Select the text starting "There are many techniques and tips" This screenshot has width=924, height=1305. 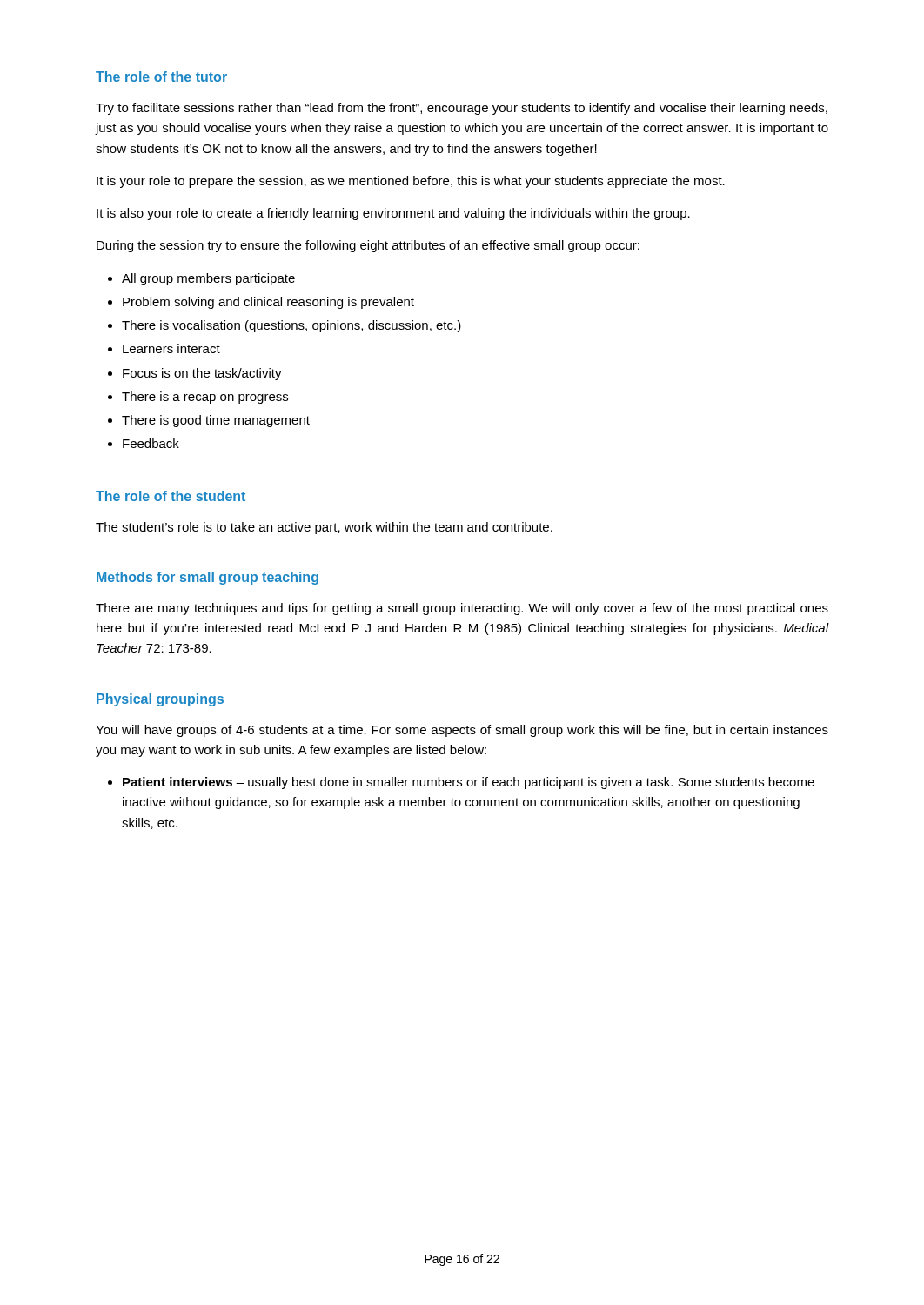coord(462,628)
